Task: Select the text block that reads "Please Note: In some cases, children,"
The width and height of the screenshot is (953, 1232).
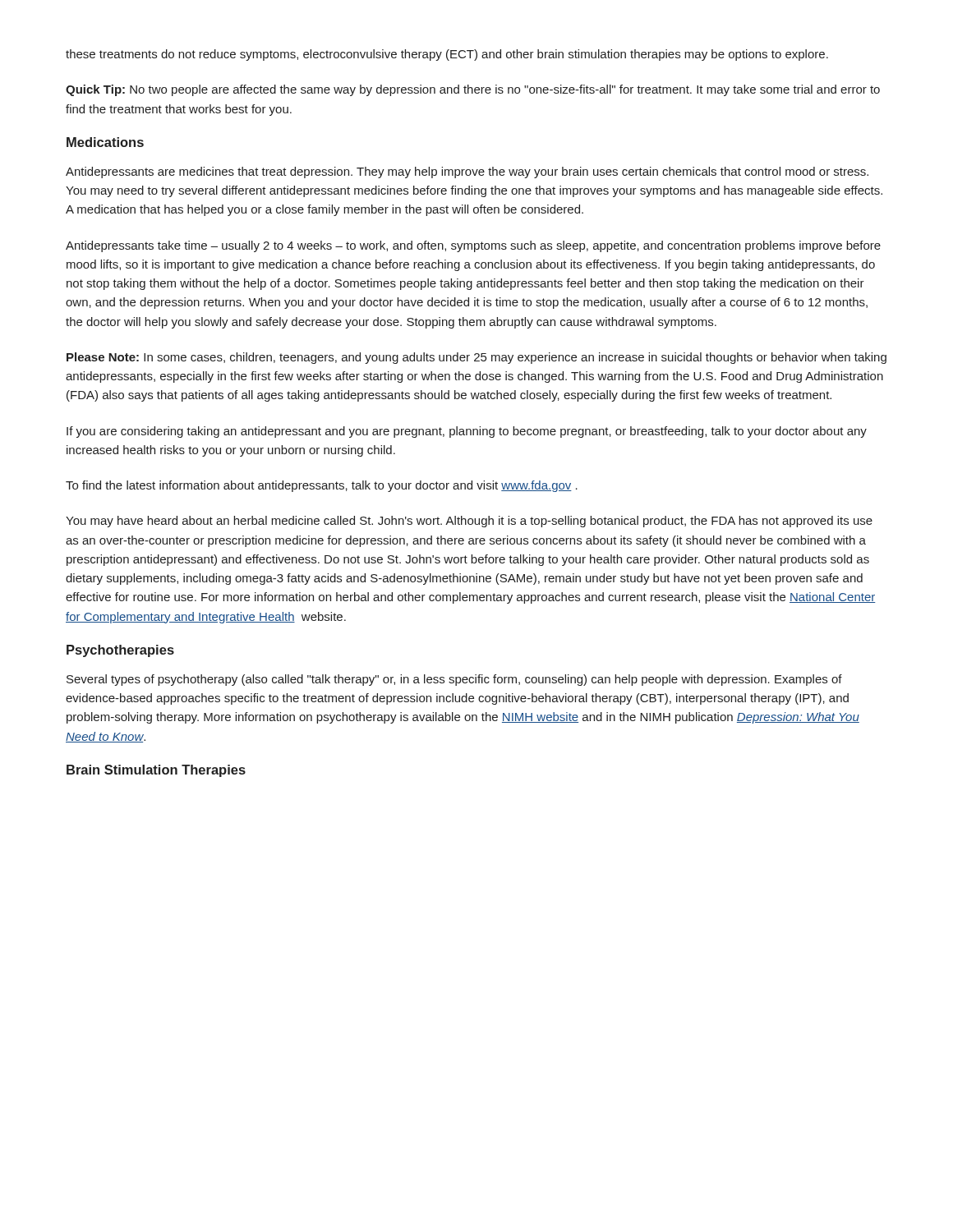Action: (476, 376)
